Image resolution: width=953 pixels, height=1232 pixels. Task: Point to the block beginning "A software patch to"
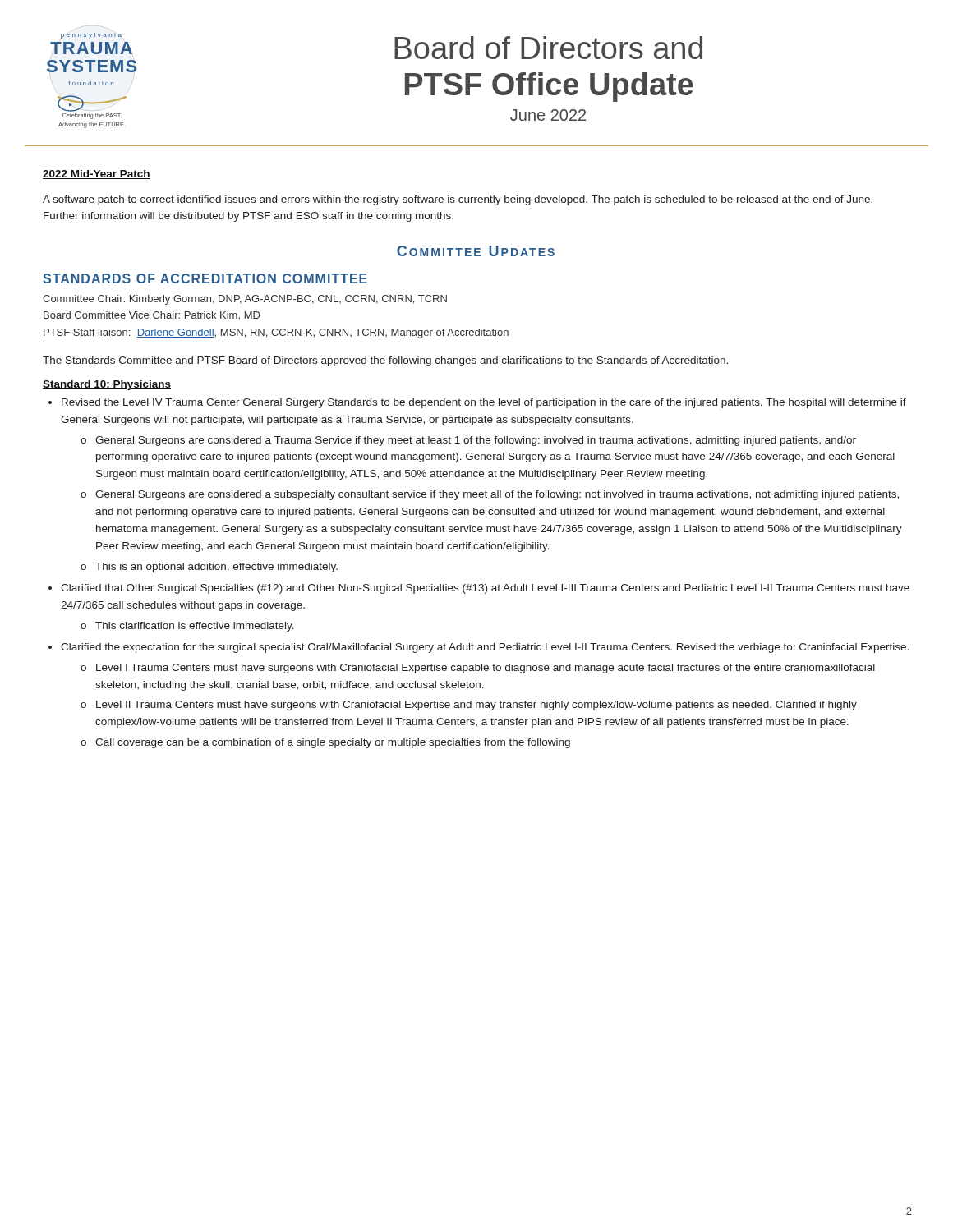coord(476,208)
